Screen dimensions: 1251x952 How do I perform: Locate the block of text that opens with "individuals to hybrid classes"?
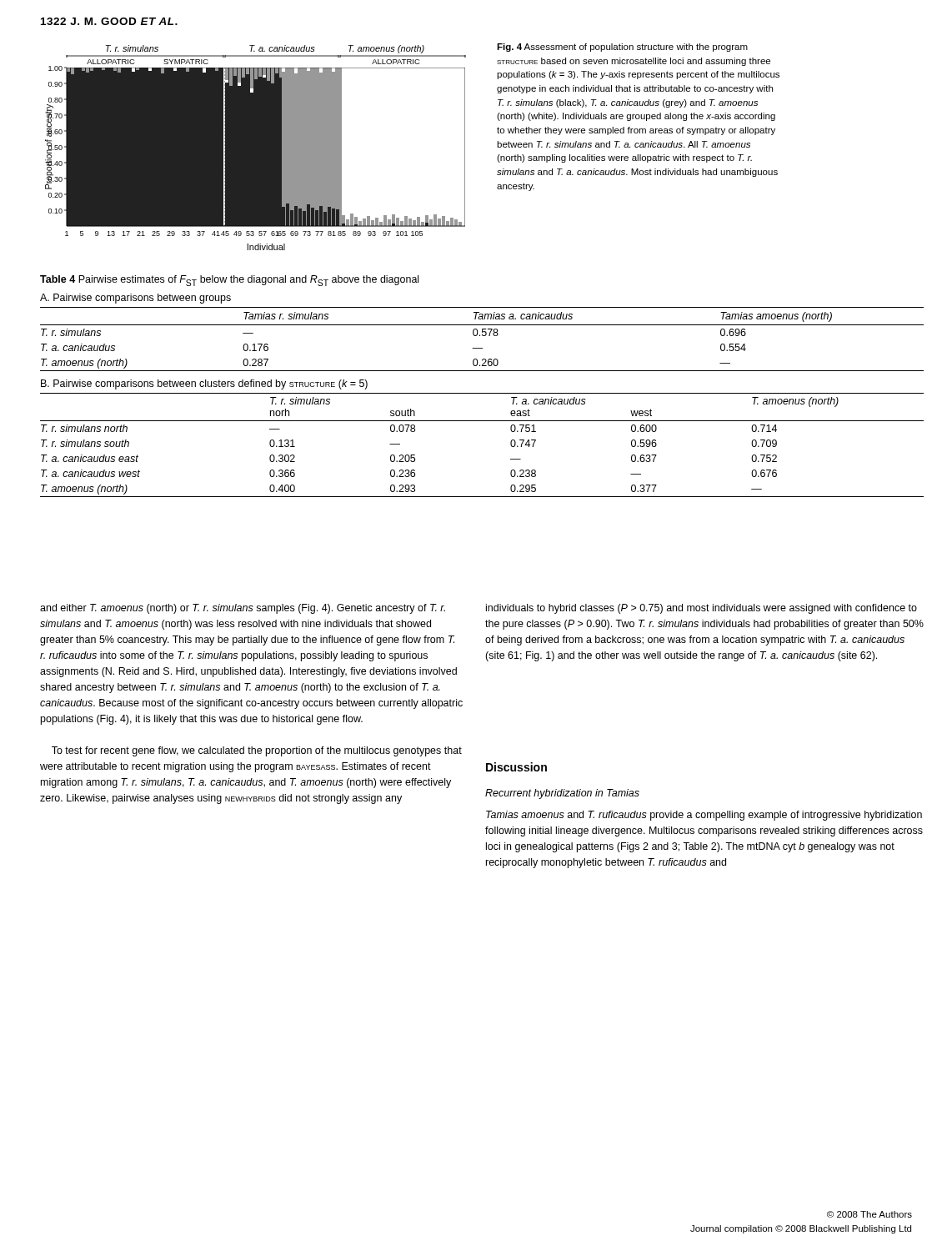point(704,632)
